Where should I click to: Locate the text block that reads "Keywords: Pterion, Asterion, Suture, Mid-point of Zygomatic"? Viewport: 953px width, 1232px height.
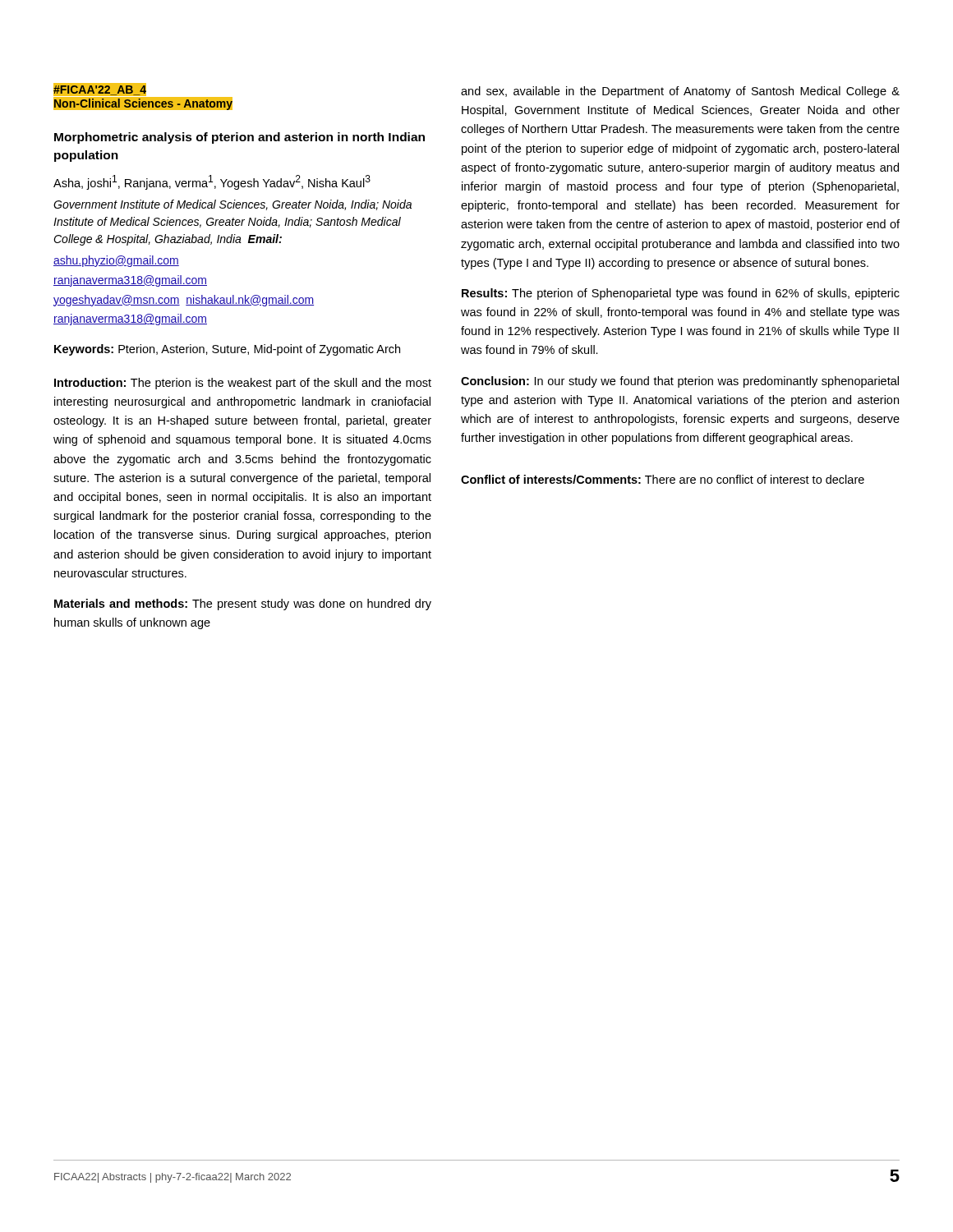[227, 349]
